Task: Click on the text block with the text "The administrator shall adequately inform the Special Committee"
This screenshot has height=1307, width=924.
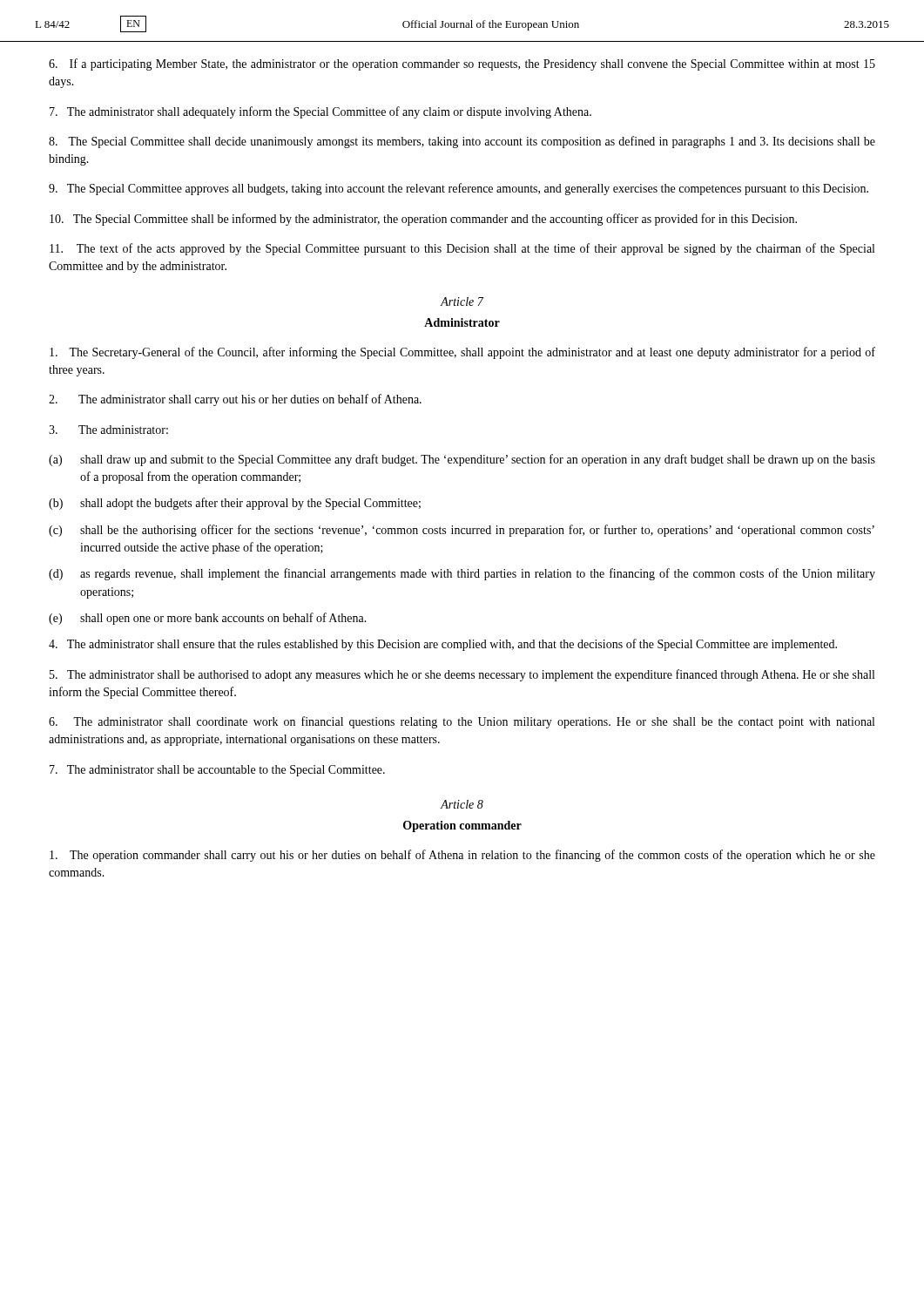Action: tap(320, 112)
